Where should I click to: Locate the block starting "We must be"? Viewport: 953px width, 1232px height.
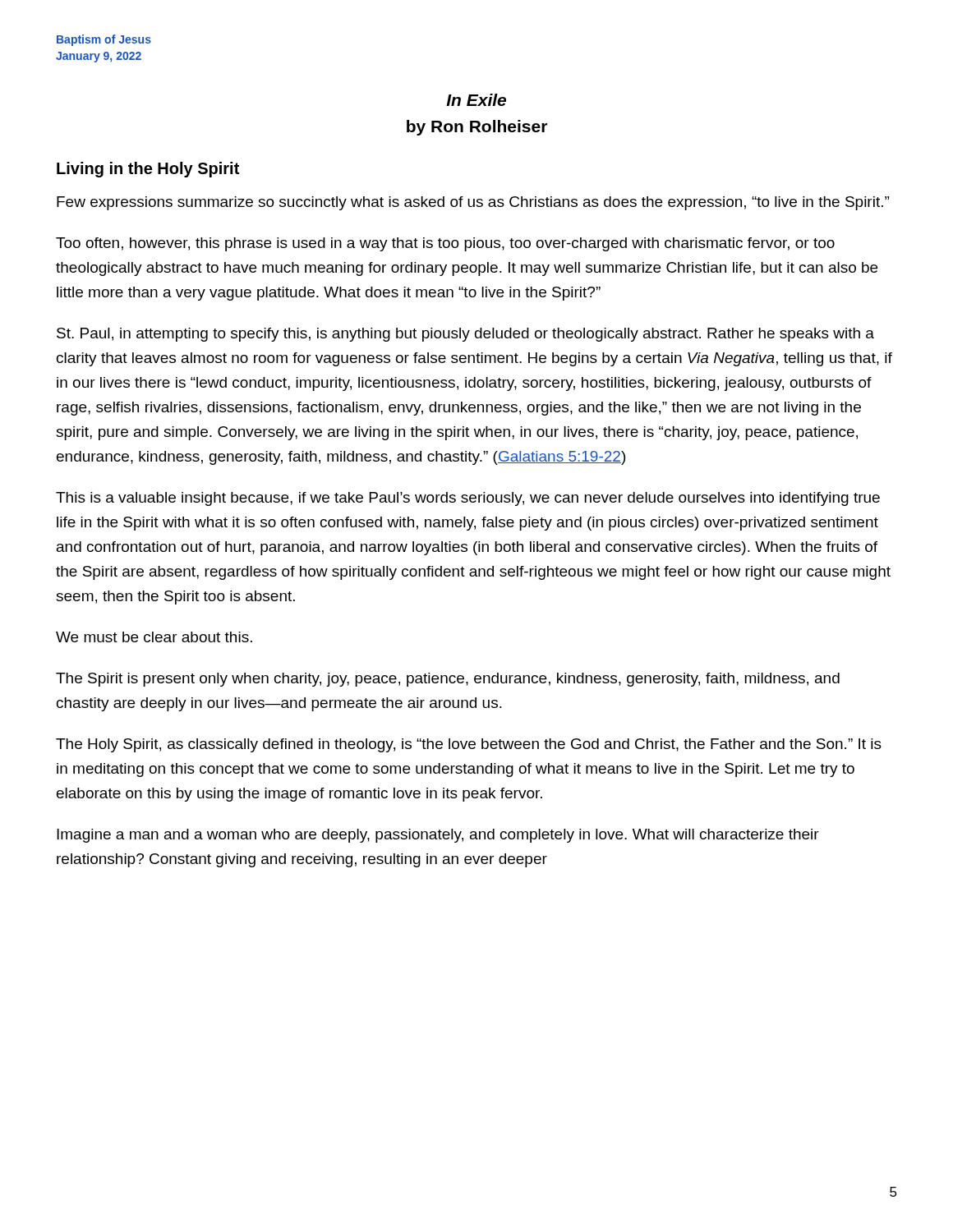pos(154,637)
